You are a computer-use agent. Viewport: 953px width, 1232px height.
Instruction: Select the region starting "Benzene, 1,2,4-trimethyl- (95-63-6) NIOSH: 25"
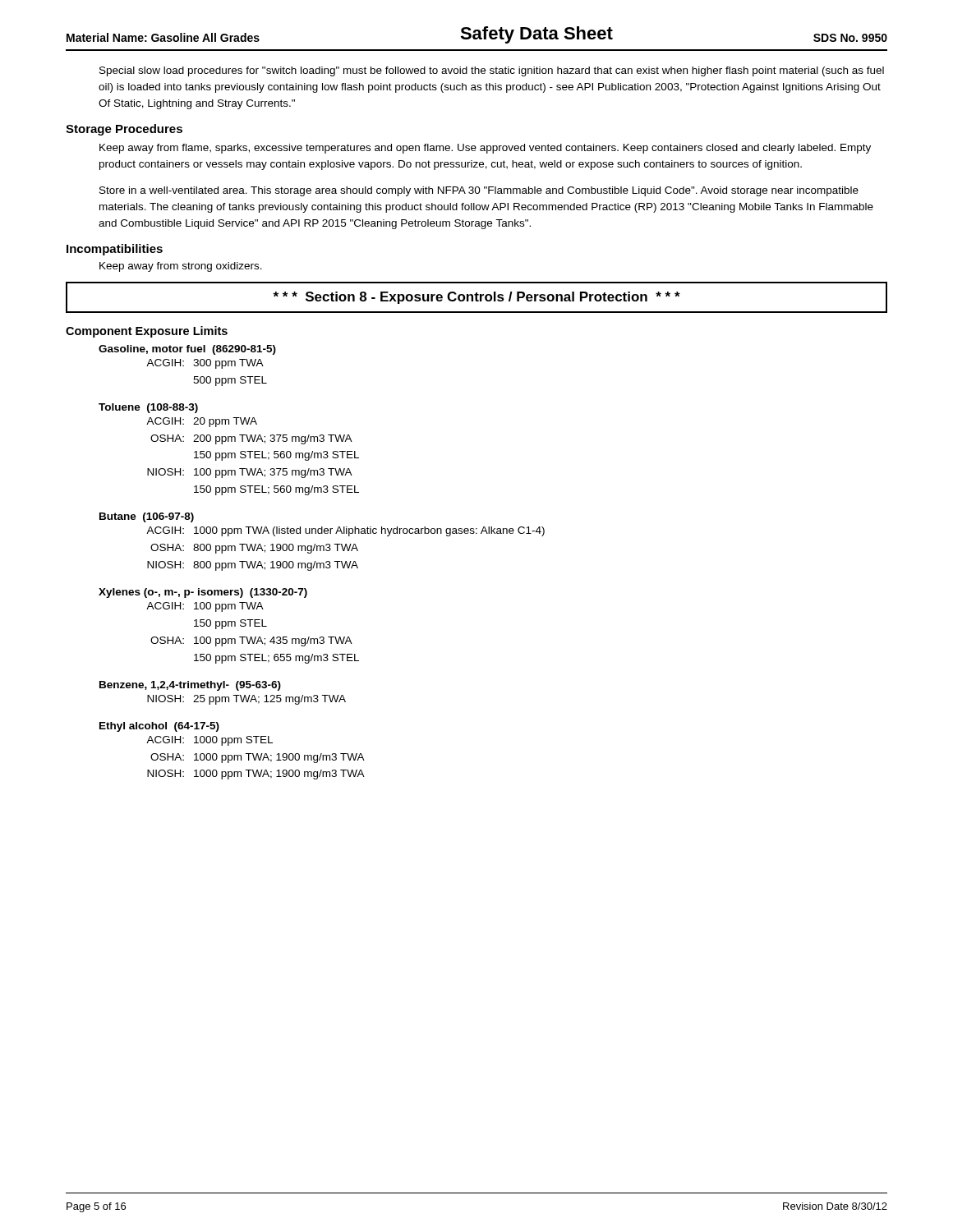coord(190,686)
